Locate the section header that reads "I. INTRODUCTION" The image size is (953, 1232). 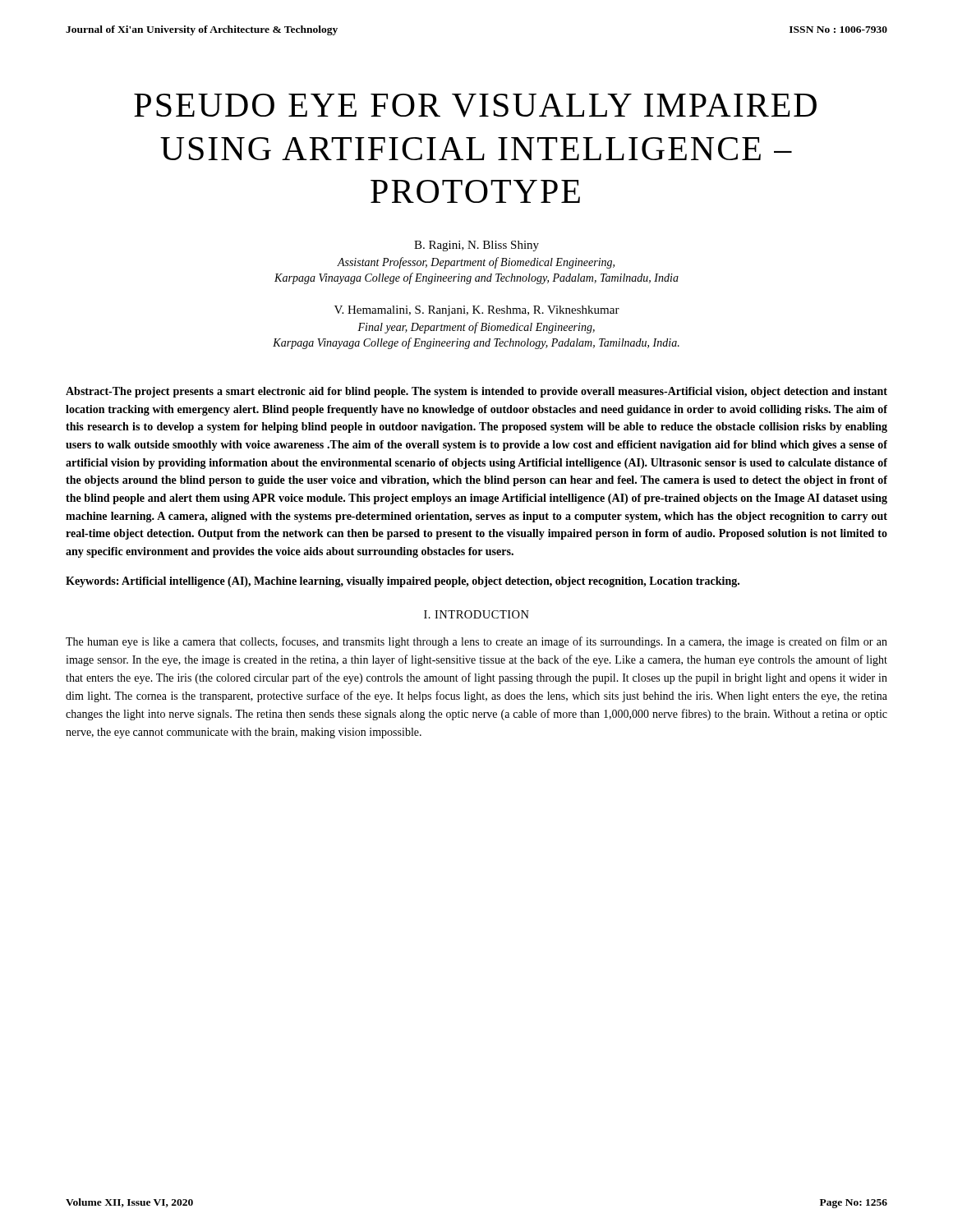476,615
